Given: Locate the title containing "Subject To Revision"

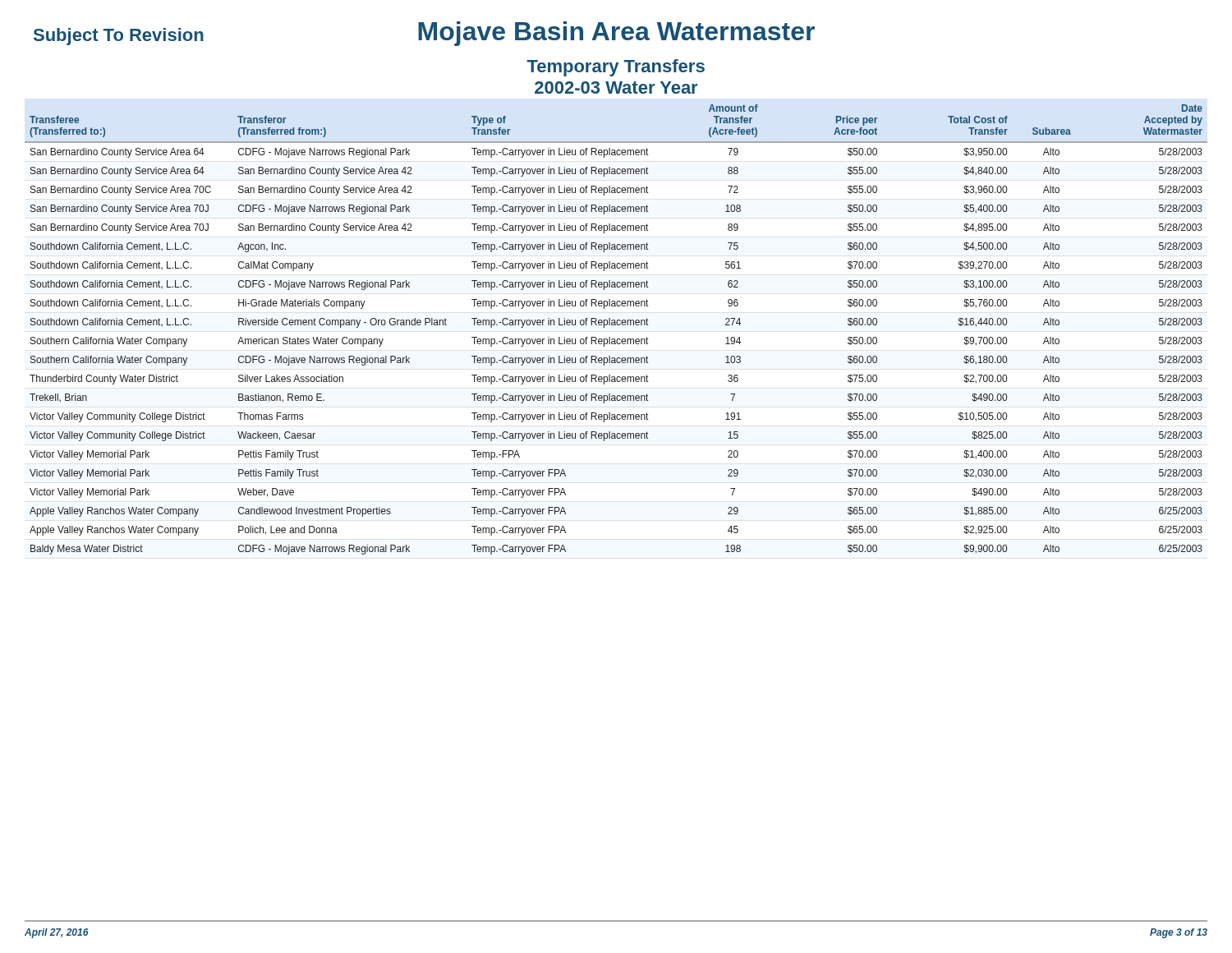Looking at the screenshot, I should pos(119,35).
